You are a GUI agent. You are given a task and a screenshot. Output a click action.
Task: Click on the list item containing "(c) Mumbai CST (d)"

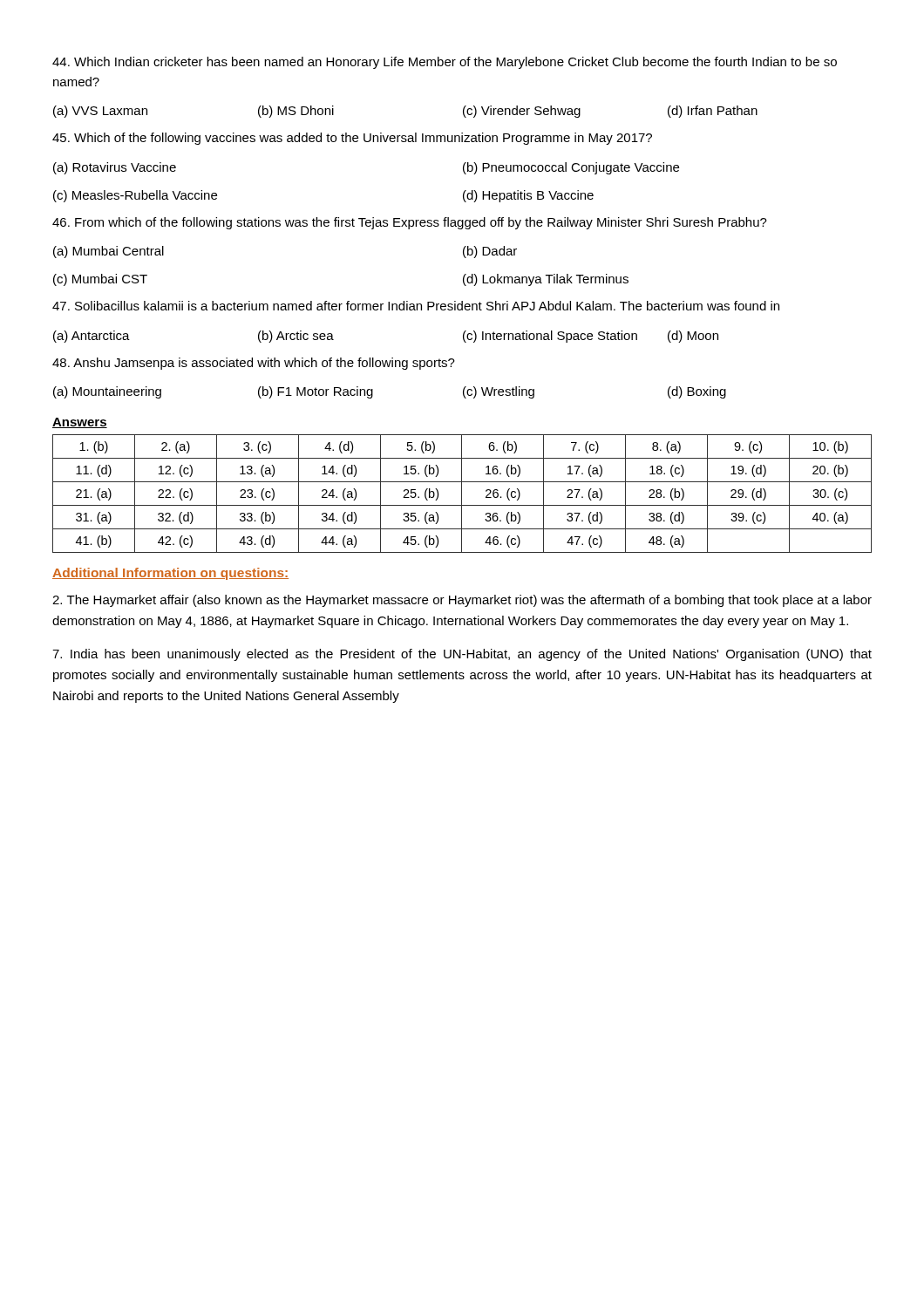(x=462, y=279)
